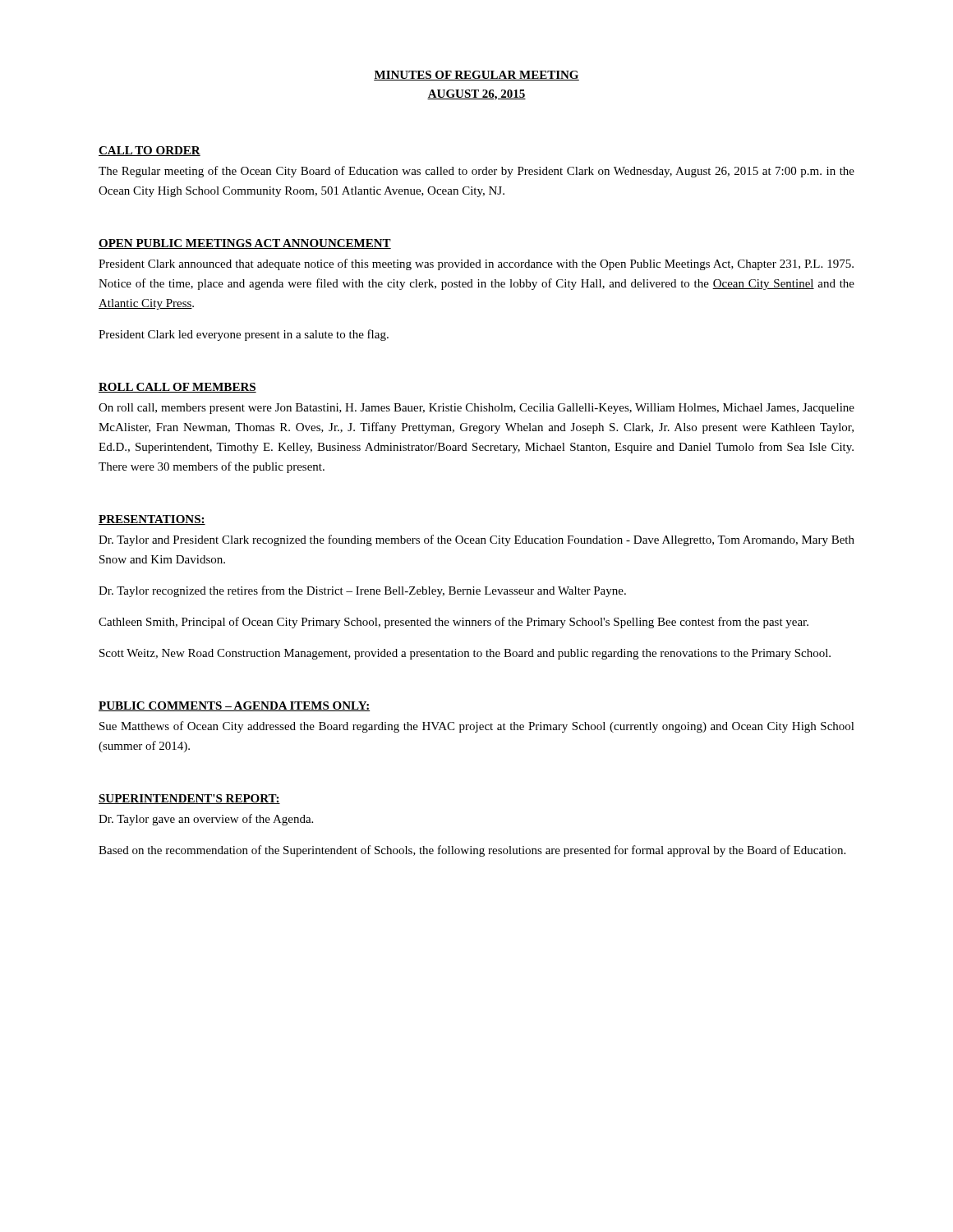Find the section header on this page that starts "ROLL CALL OF"
This screenshot has width=953, height=1232.
tap(177, 387)
